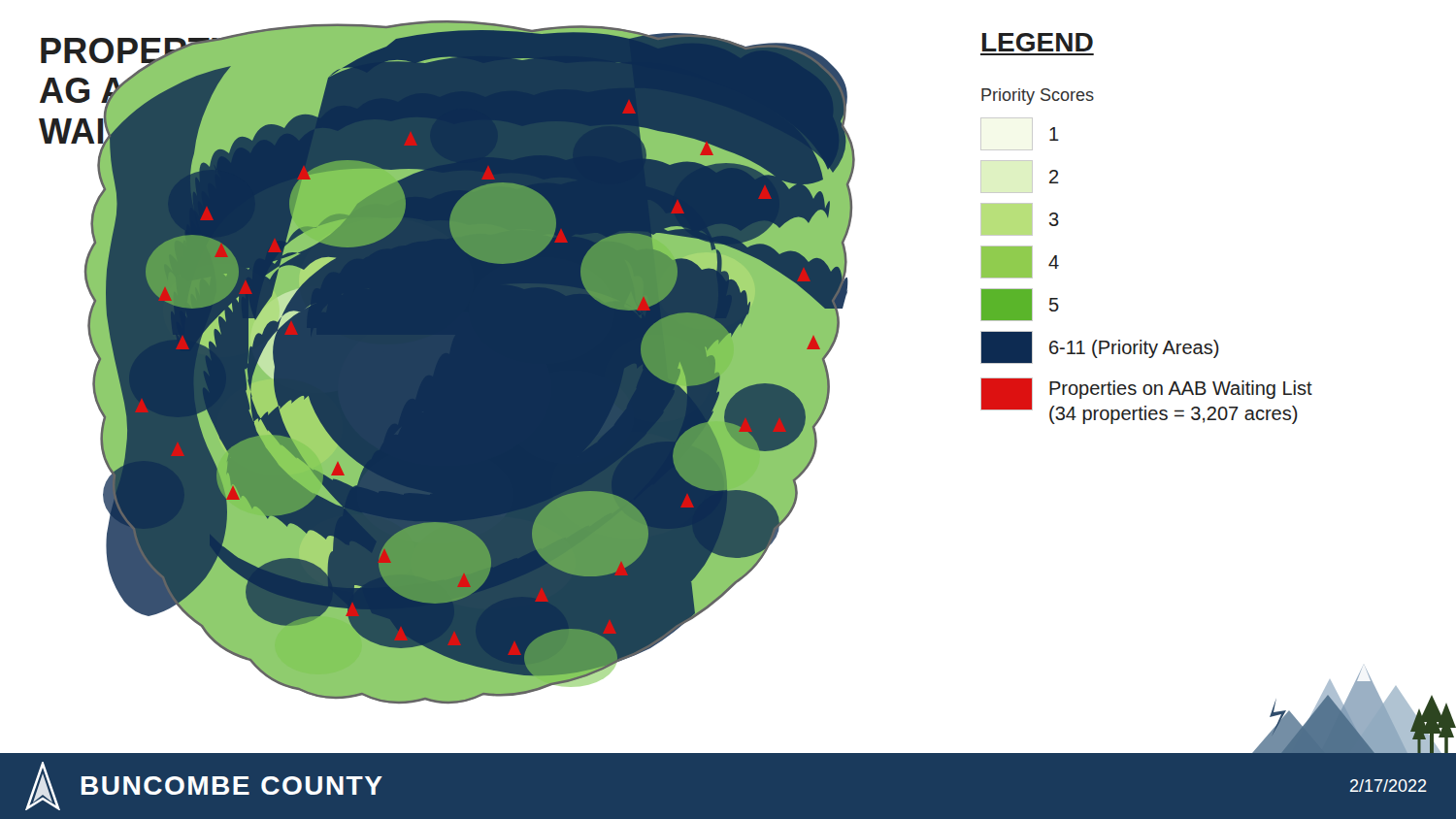Select the map
This screenshot has height=819, width=1456.
click(x=452, y=373)
